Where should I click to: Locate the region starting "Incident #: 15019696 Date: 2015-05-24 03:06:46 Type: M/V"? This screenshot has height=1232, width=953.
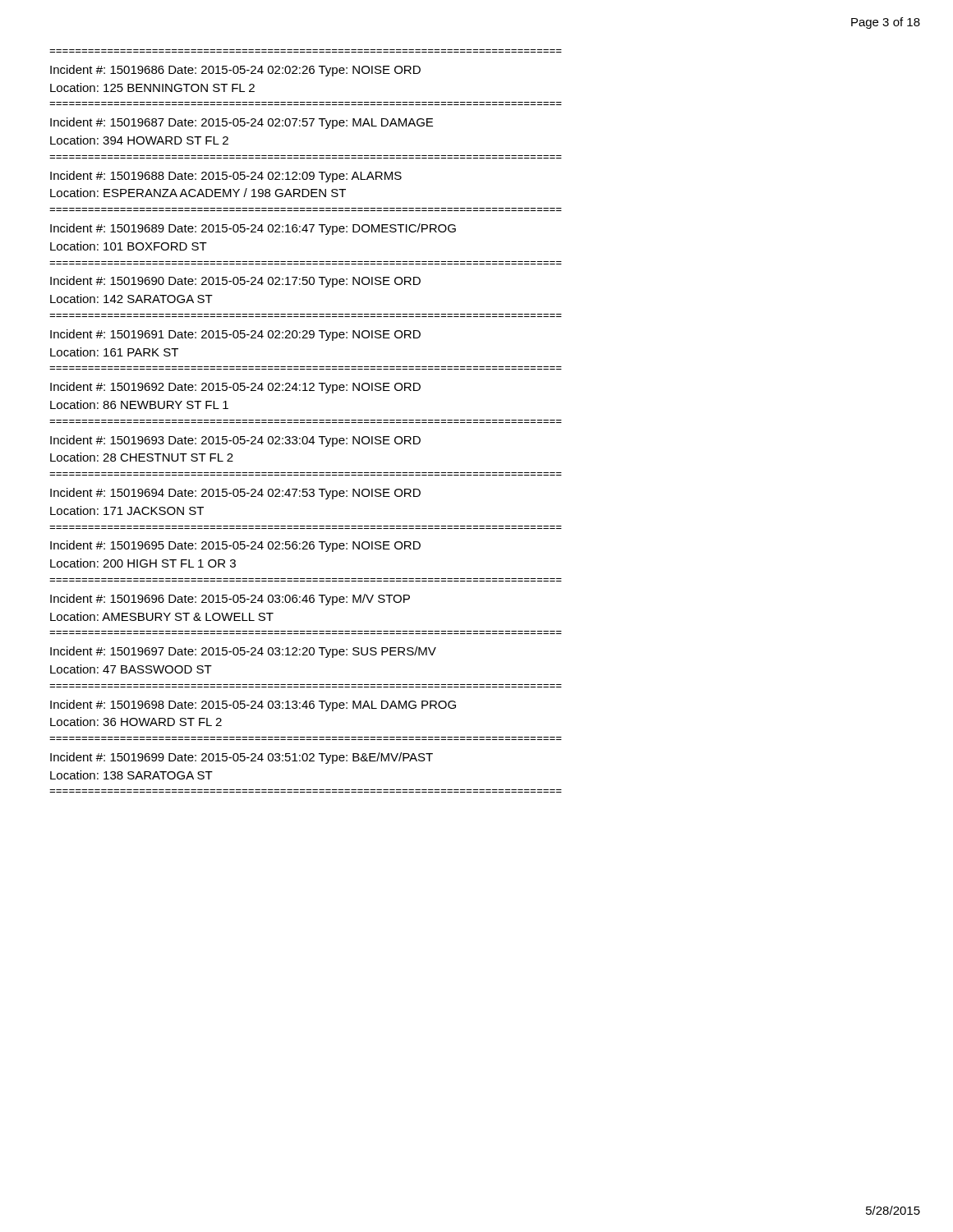coord(230,600)
